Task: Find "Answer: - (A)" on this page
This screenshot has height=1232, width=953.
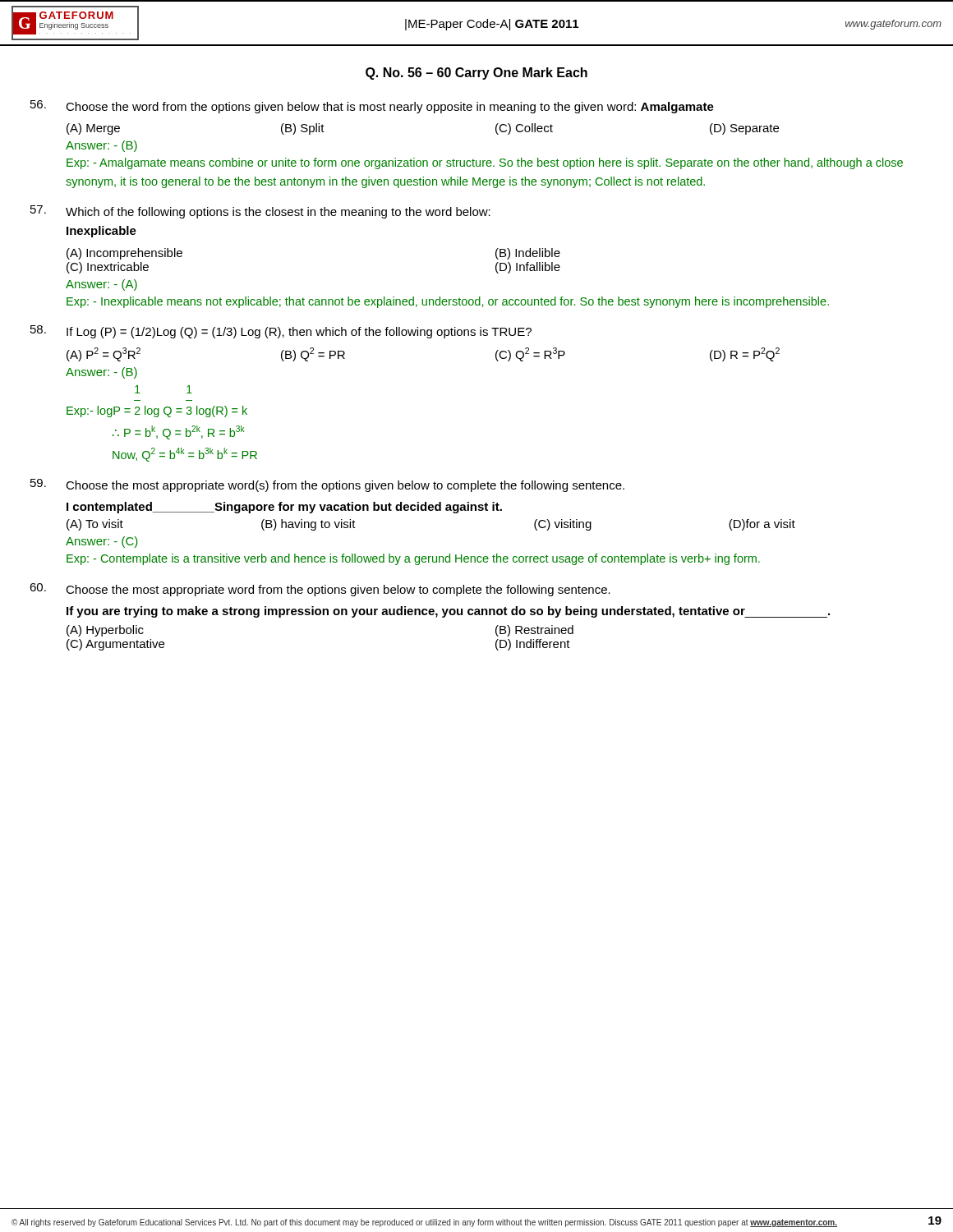Action: coord(102,284)
